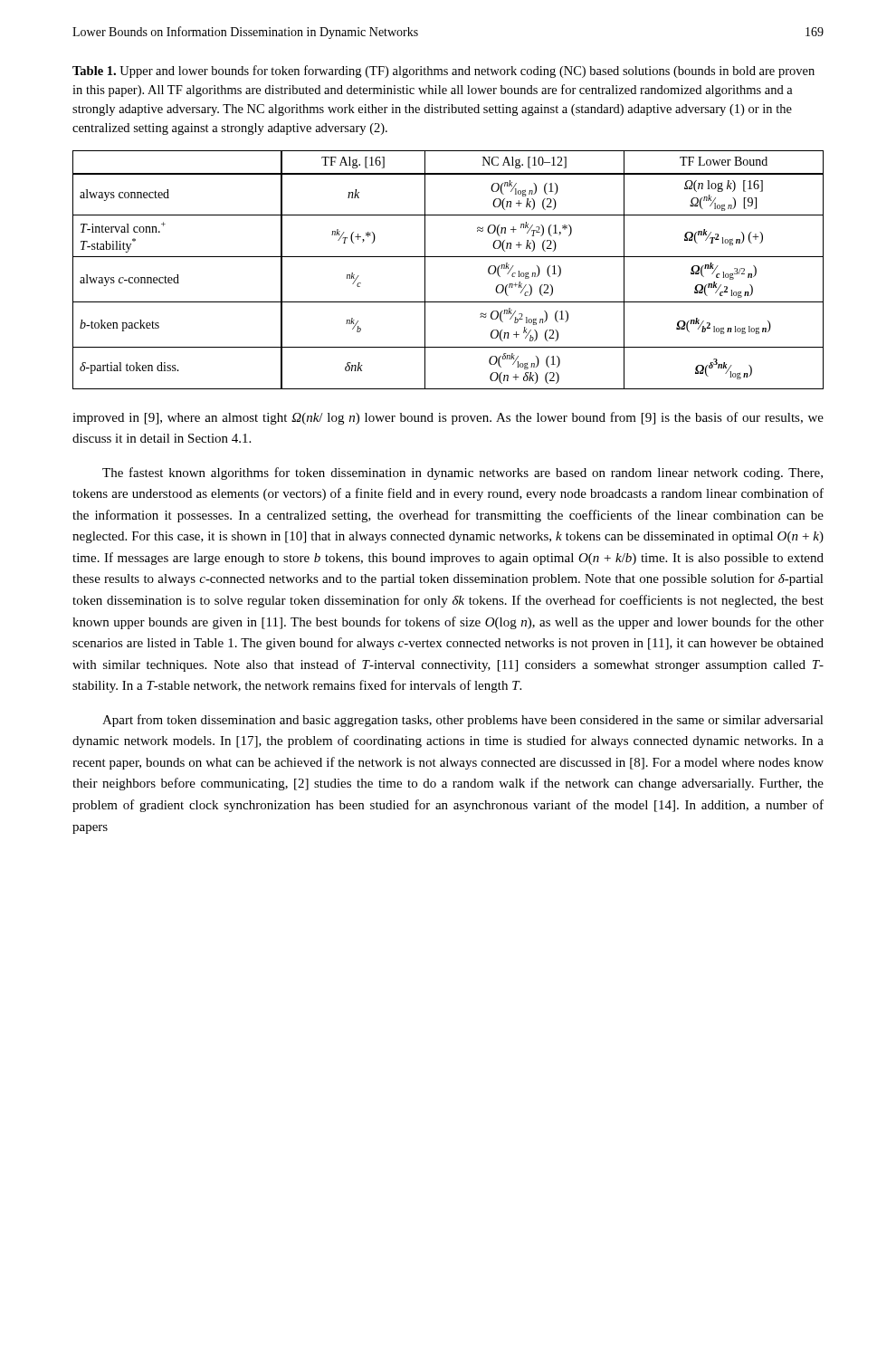Locate the text block with the text "Apart from token dissemination and basic aggregation"

448,773
